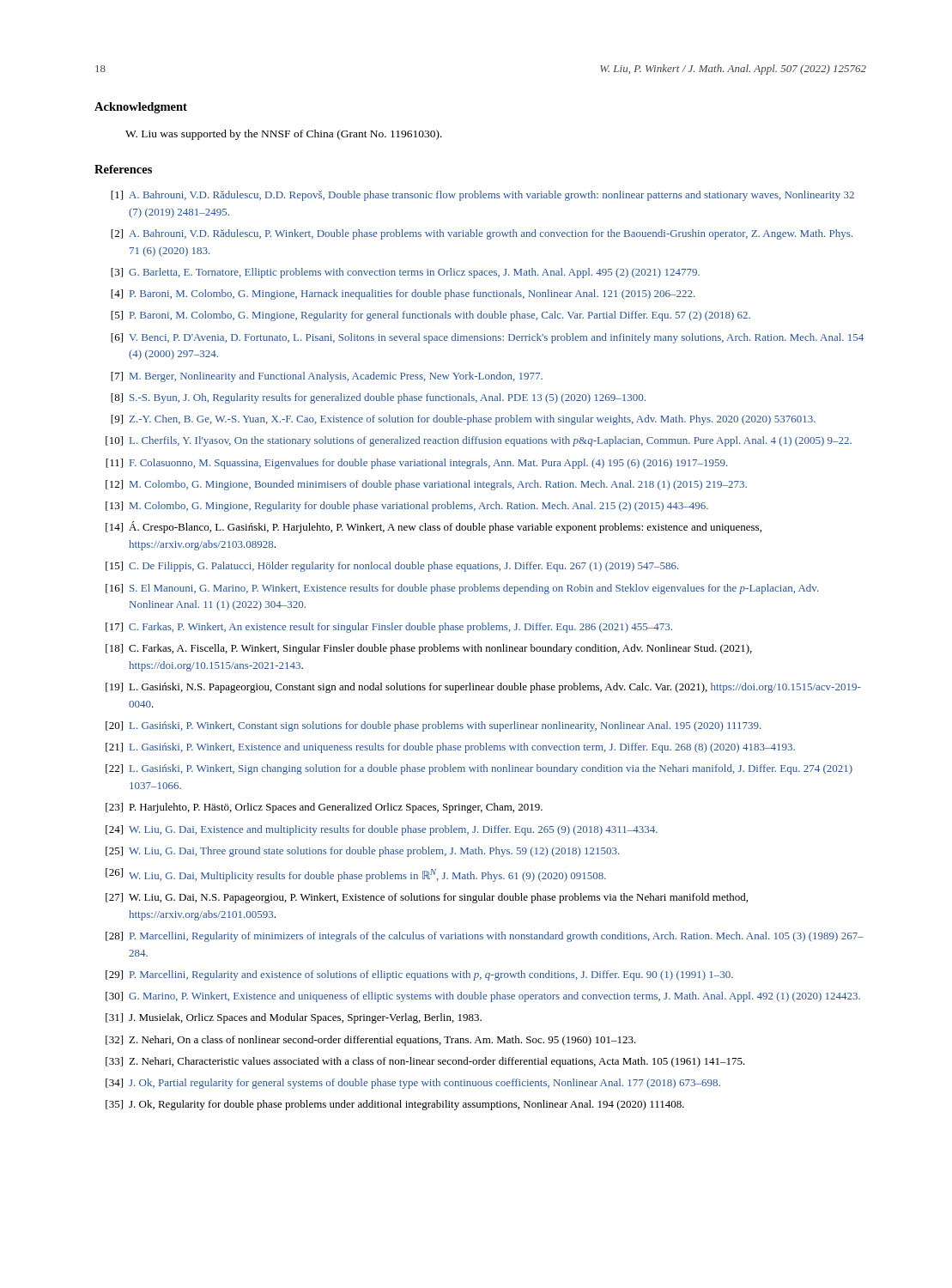The height and width of the screenshot is (1288, 952).
Task: Find the text block starting "[28] P. Marcellini, Regularity"
Action: pyautogui.click(x=480, y=944)
